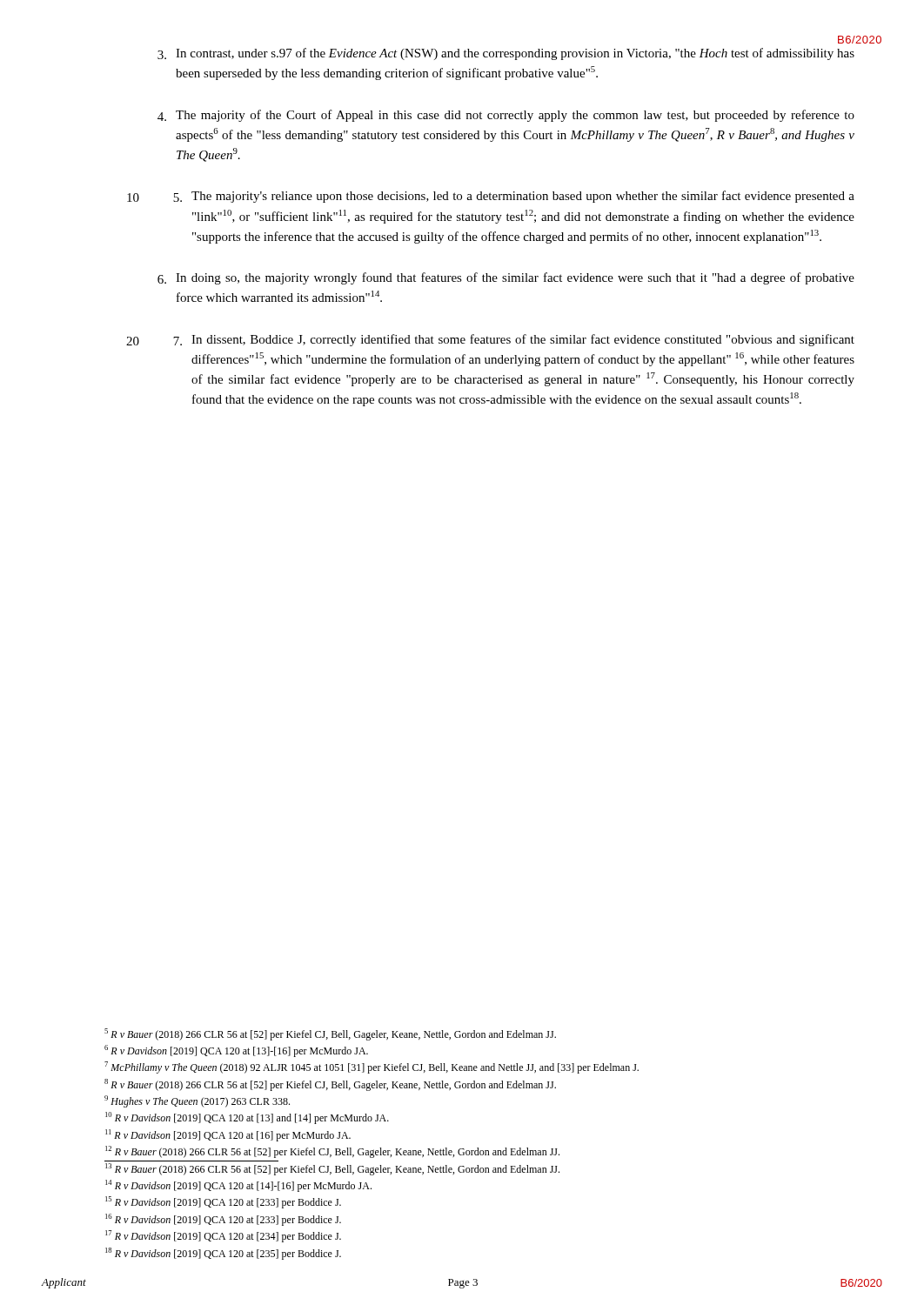Point to the passage starting "3. In contrast, under"
Viewport: 924px width, 1305px height.
479,64
